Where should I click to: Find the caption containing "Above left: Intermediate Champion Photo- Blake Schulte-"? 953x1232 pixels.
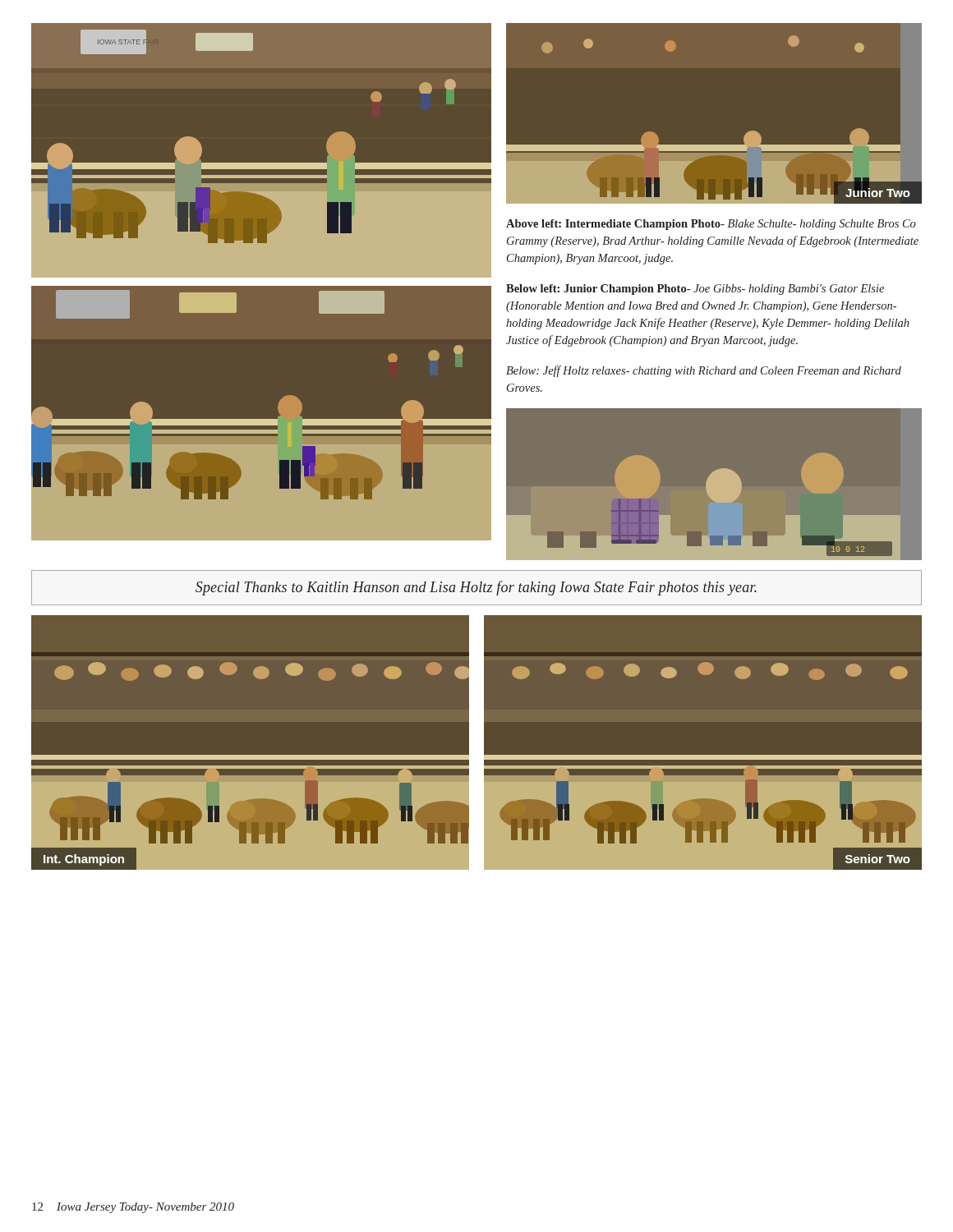[x=712, y=241]
